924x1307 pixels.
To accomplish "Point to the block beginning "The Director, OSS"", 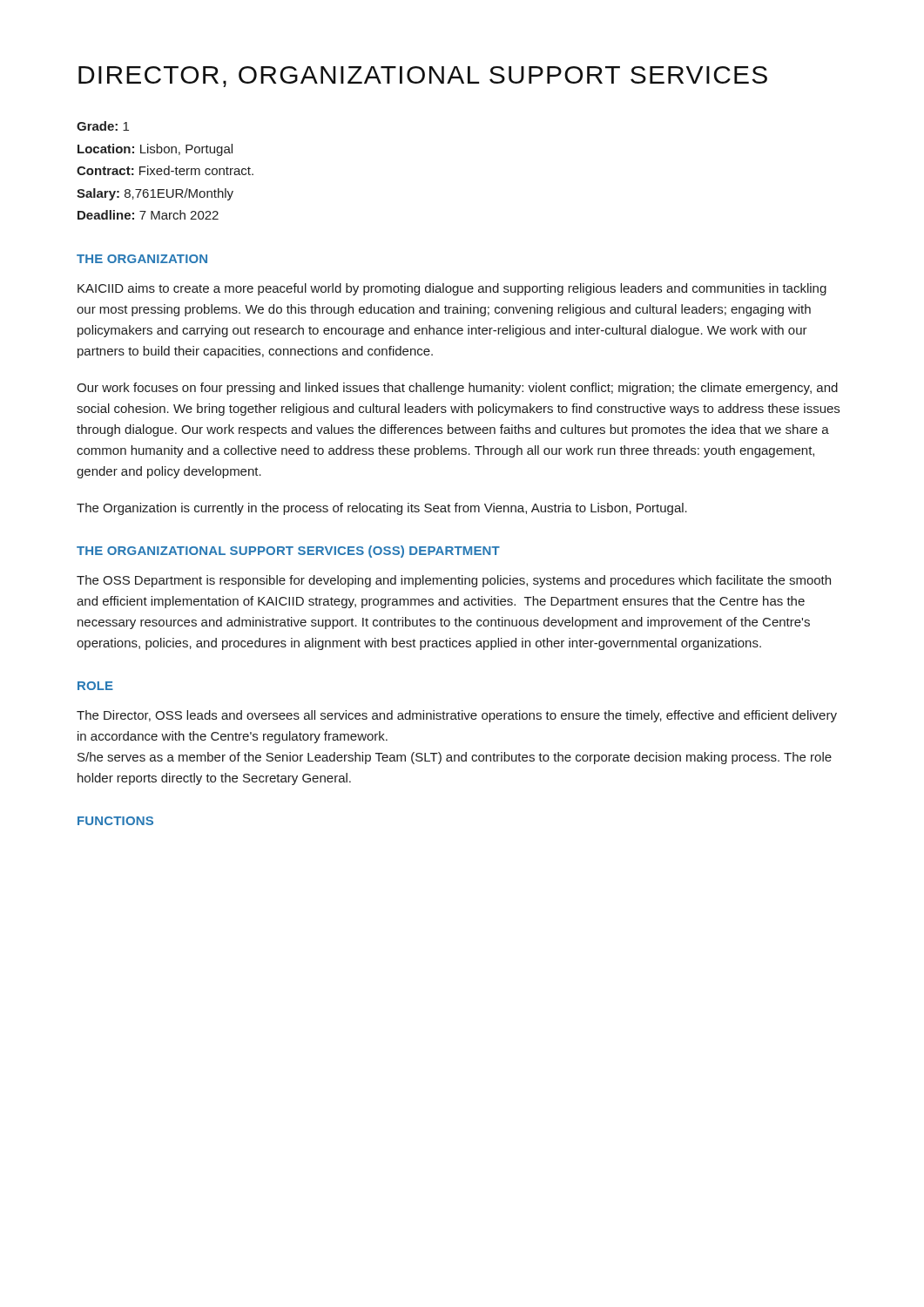I will (457, 746).
